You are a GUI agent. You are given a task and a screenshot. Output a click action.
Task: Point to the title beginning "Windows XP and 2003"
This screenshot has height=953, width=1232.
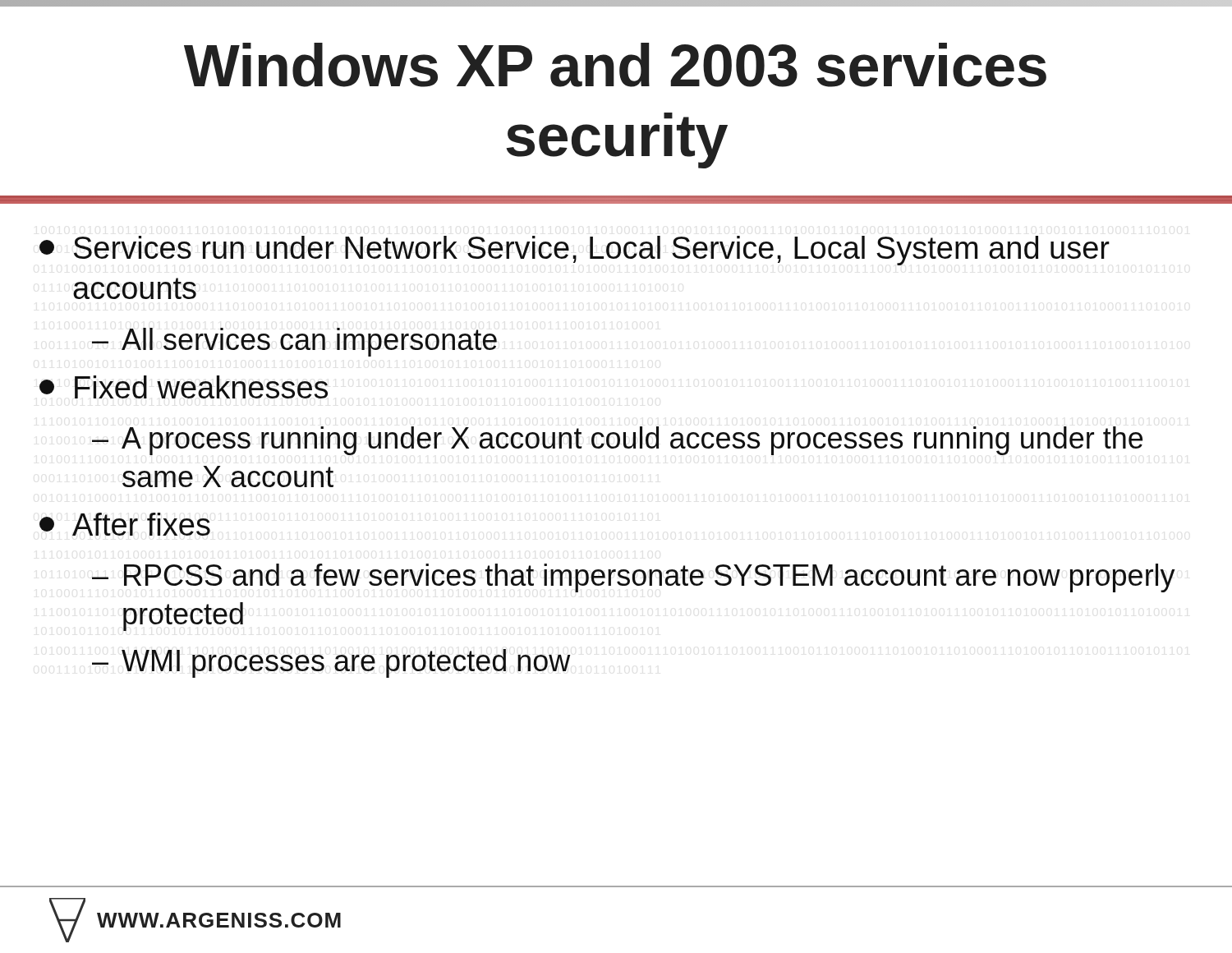coord(616,101)
